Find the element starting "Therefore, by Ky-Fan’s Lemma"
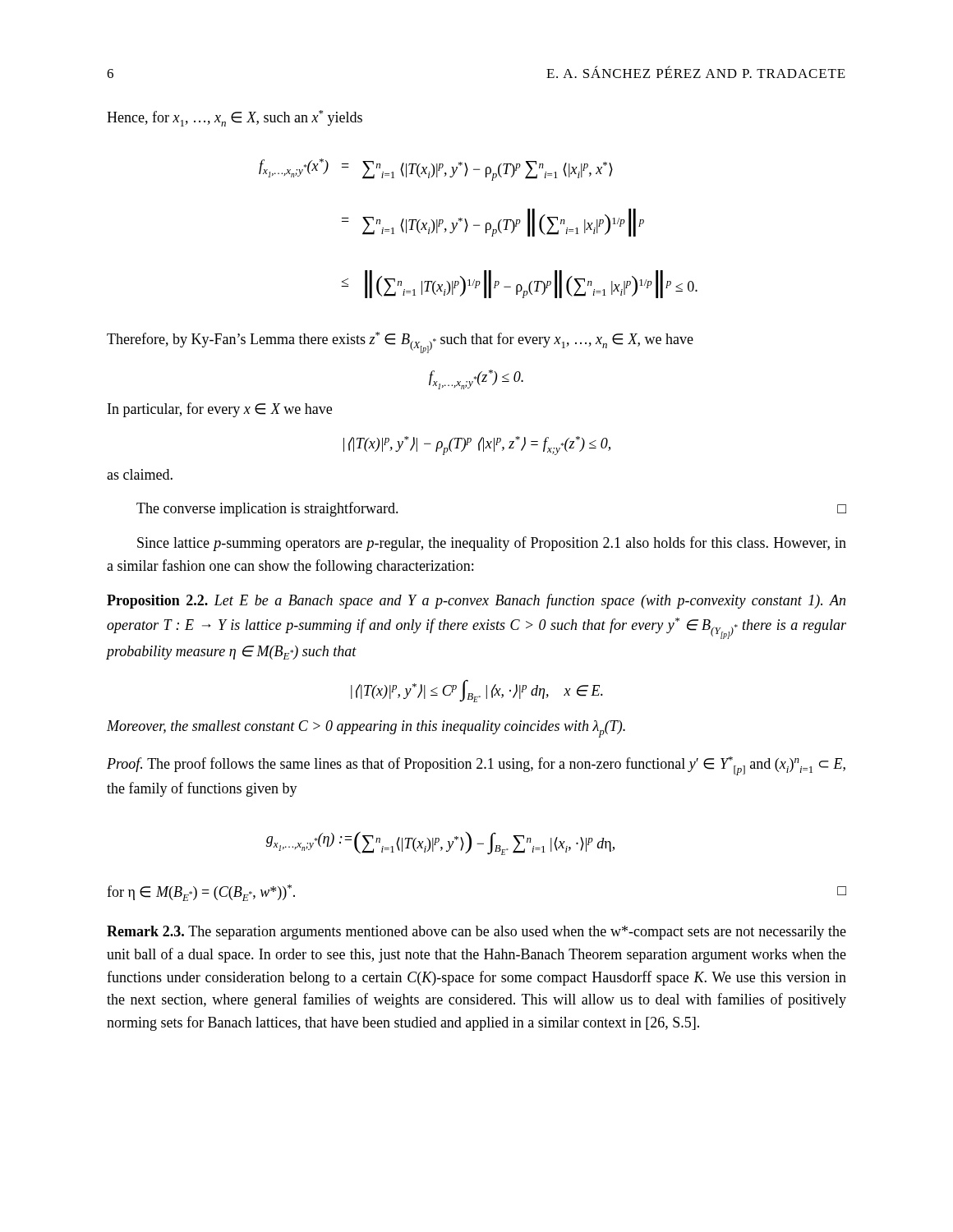This screenshot has width=953, height=1232. click(x=476, y=341)
